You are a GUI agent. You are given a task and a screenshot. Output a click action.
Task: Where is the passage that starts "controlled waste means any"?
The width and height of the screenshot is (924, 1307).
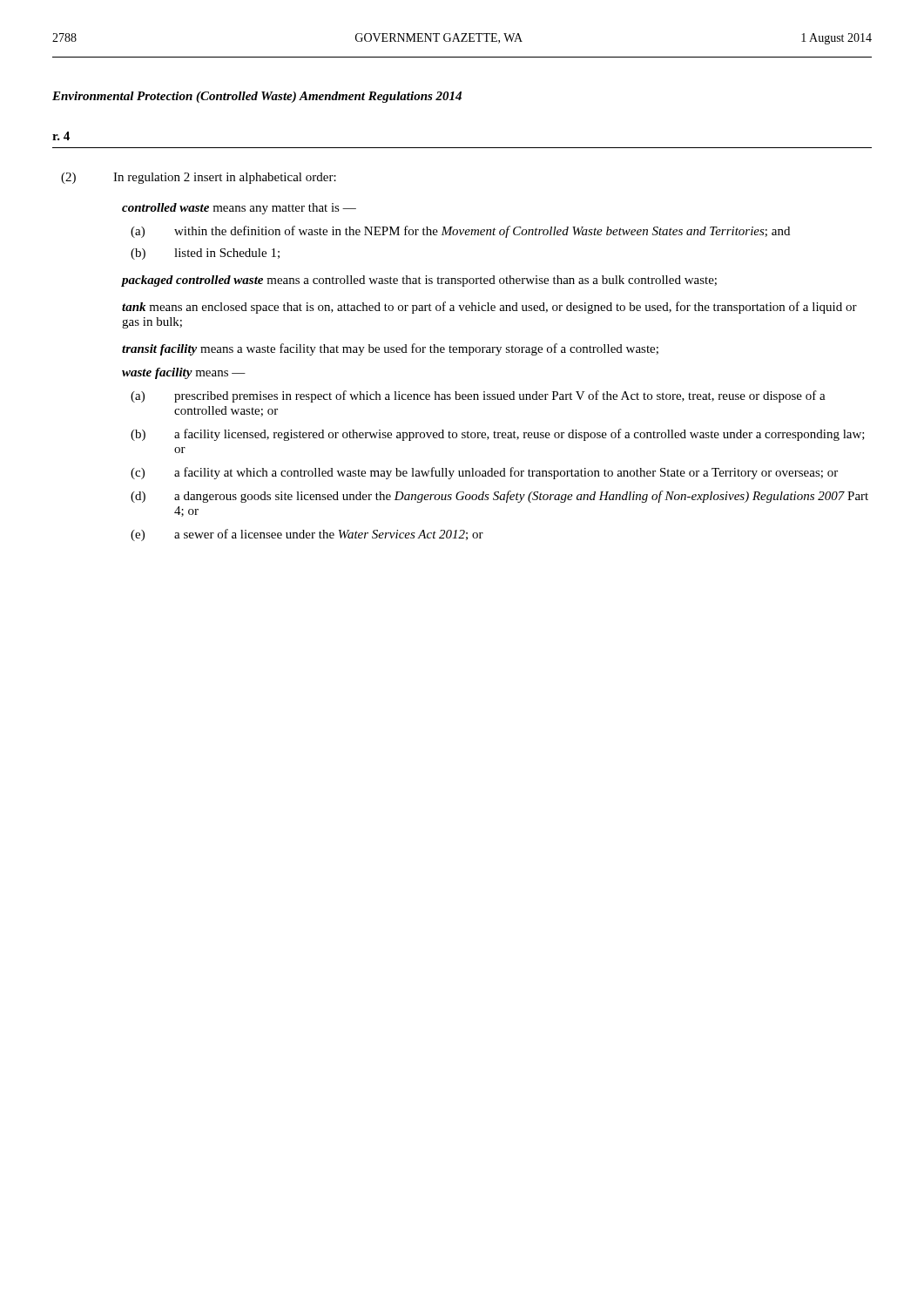239,207
